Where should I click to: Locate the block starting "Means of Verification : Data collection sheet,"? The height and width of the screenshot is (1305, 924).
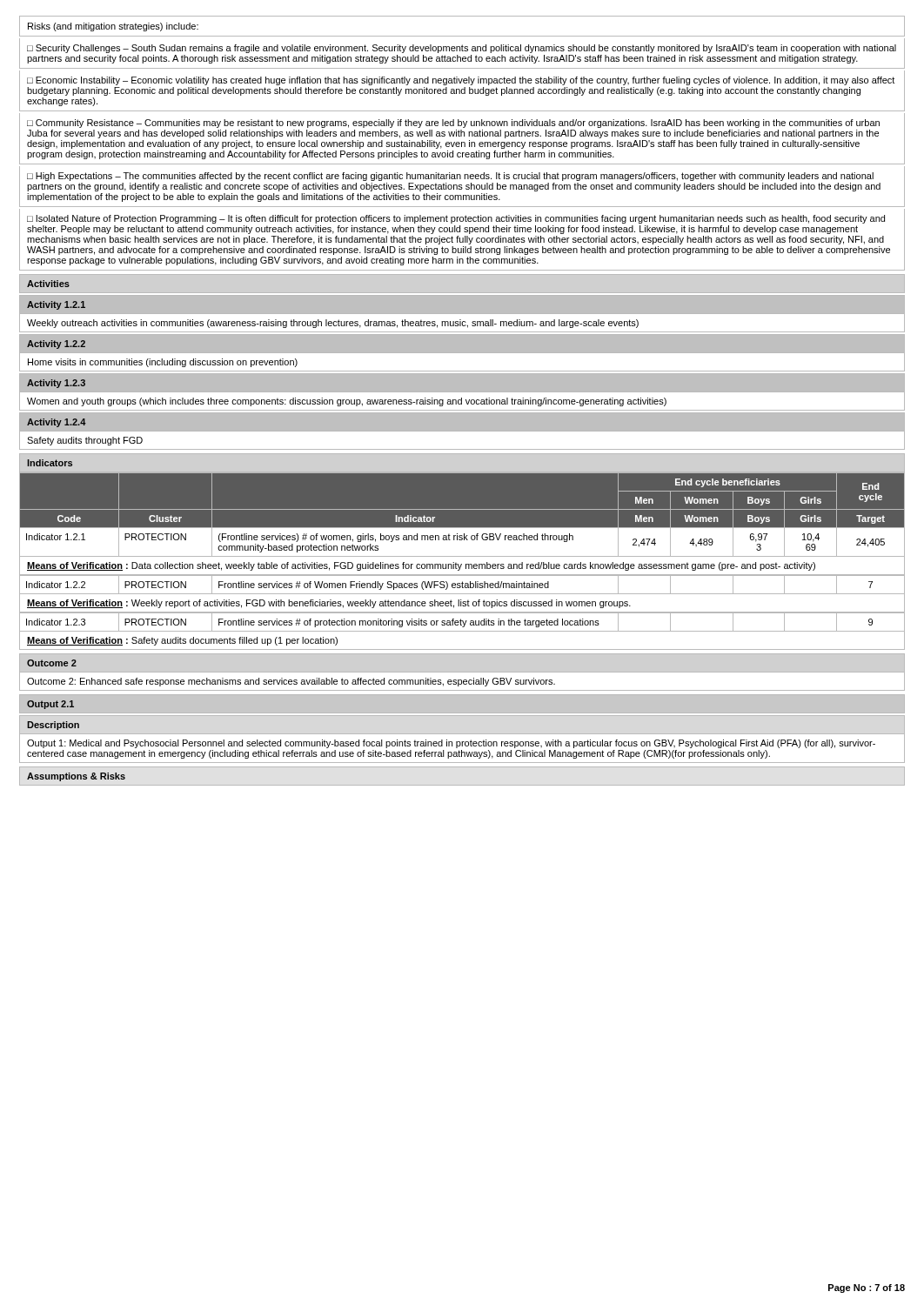click(x=421, y=565)
